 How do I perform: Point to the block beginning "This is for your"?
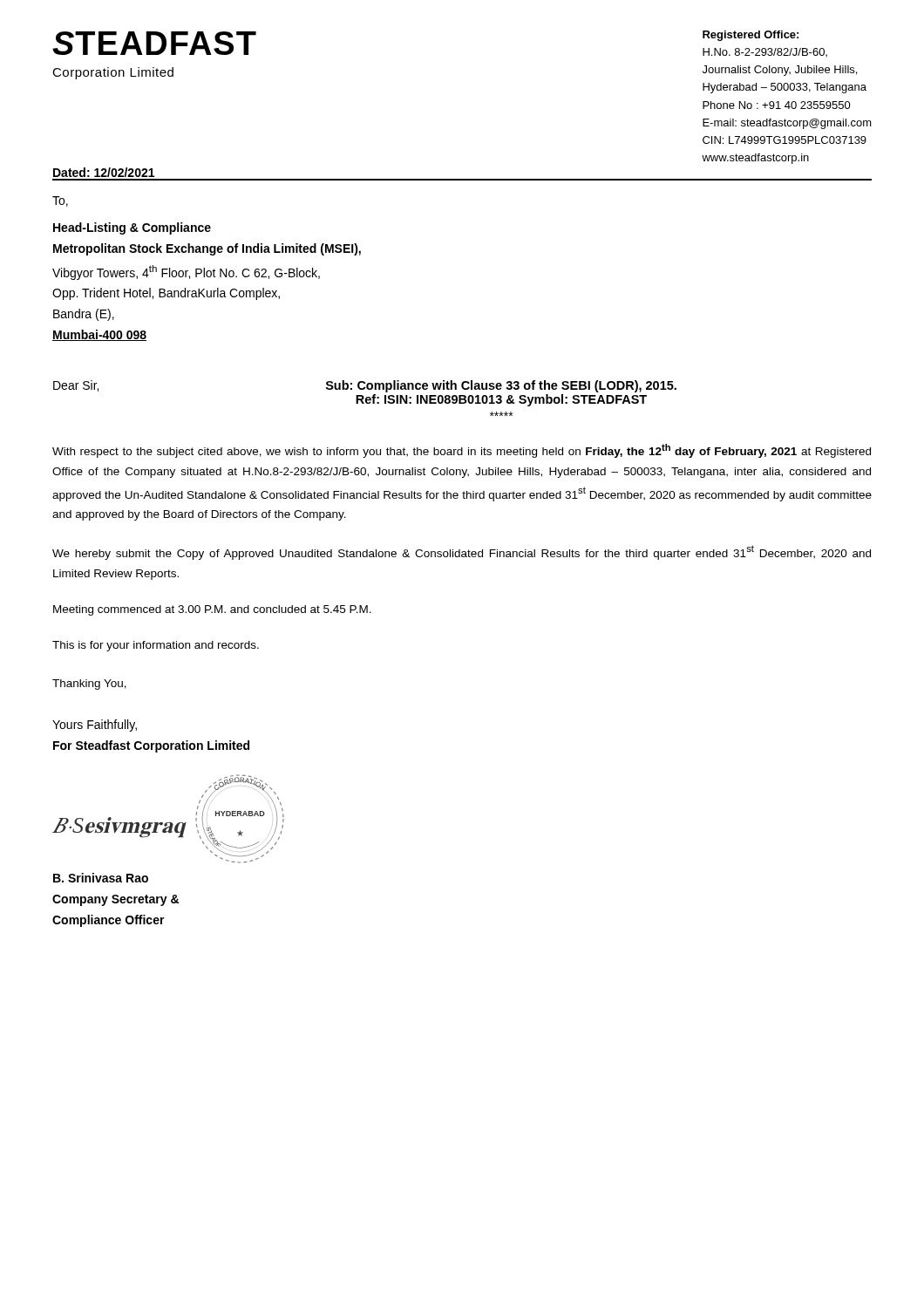[x=156, y=644]
